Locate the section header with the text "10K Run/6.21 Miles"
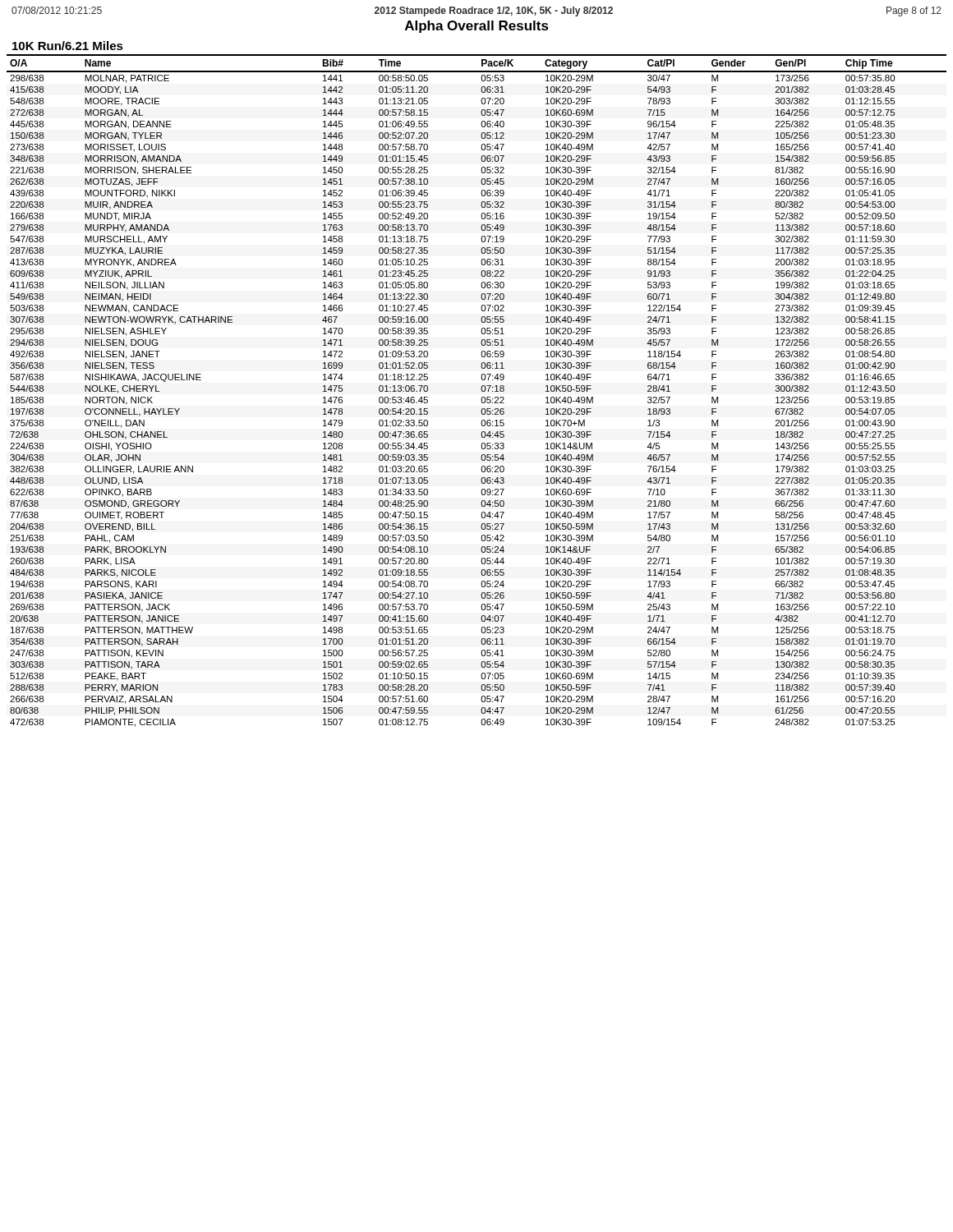 click(67, 46)
